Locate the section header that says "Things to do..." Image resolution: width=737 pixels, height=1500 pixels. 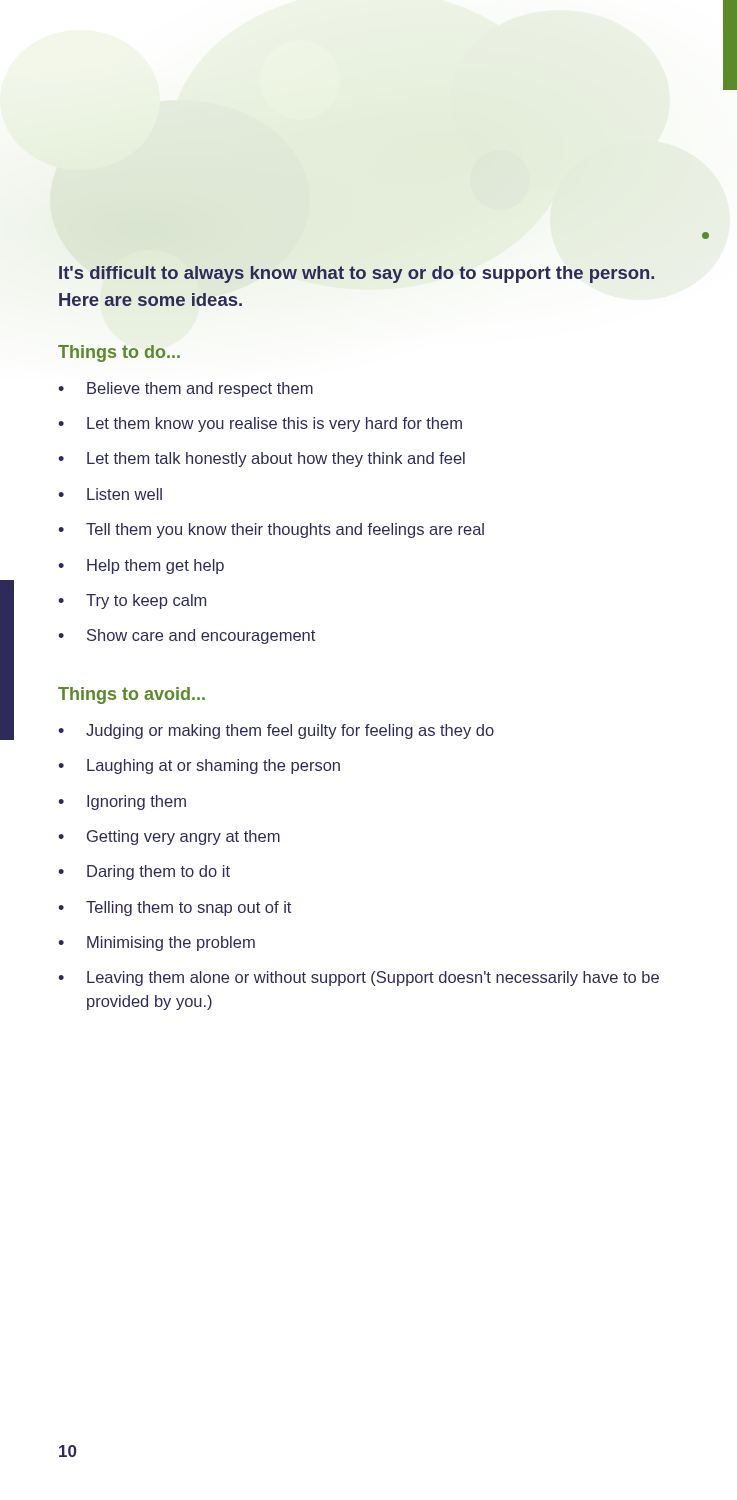120,352
